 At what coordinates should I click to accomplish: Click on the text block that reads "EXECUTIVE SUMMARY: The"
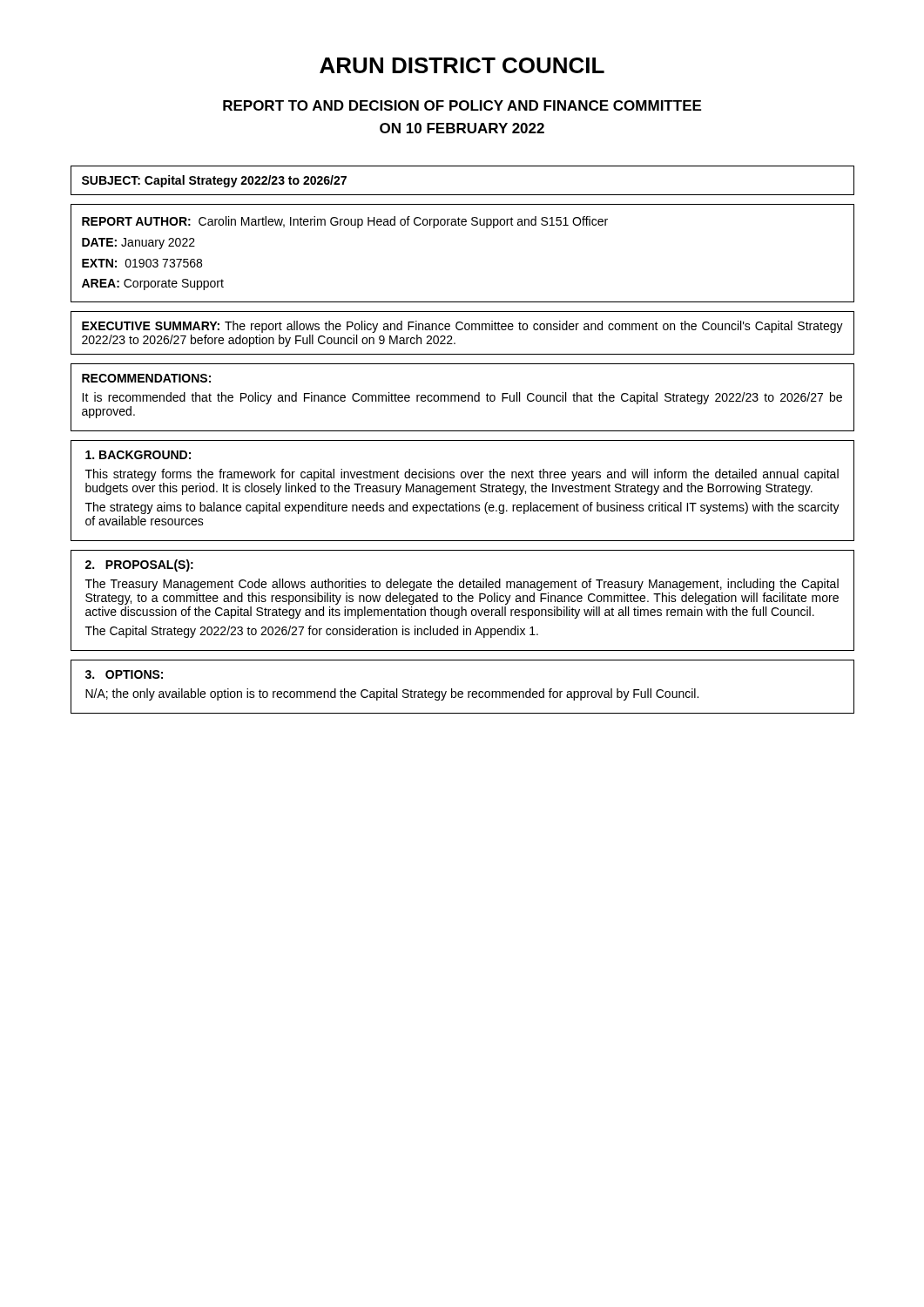click(462, 333)
